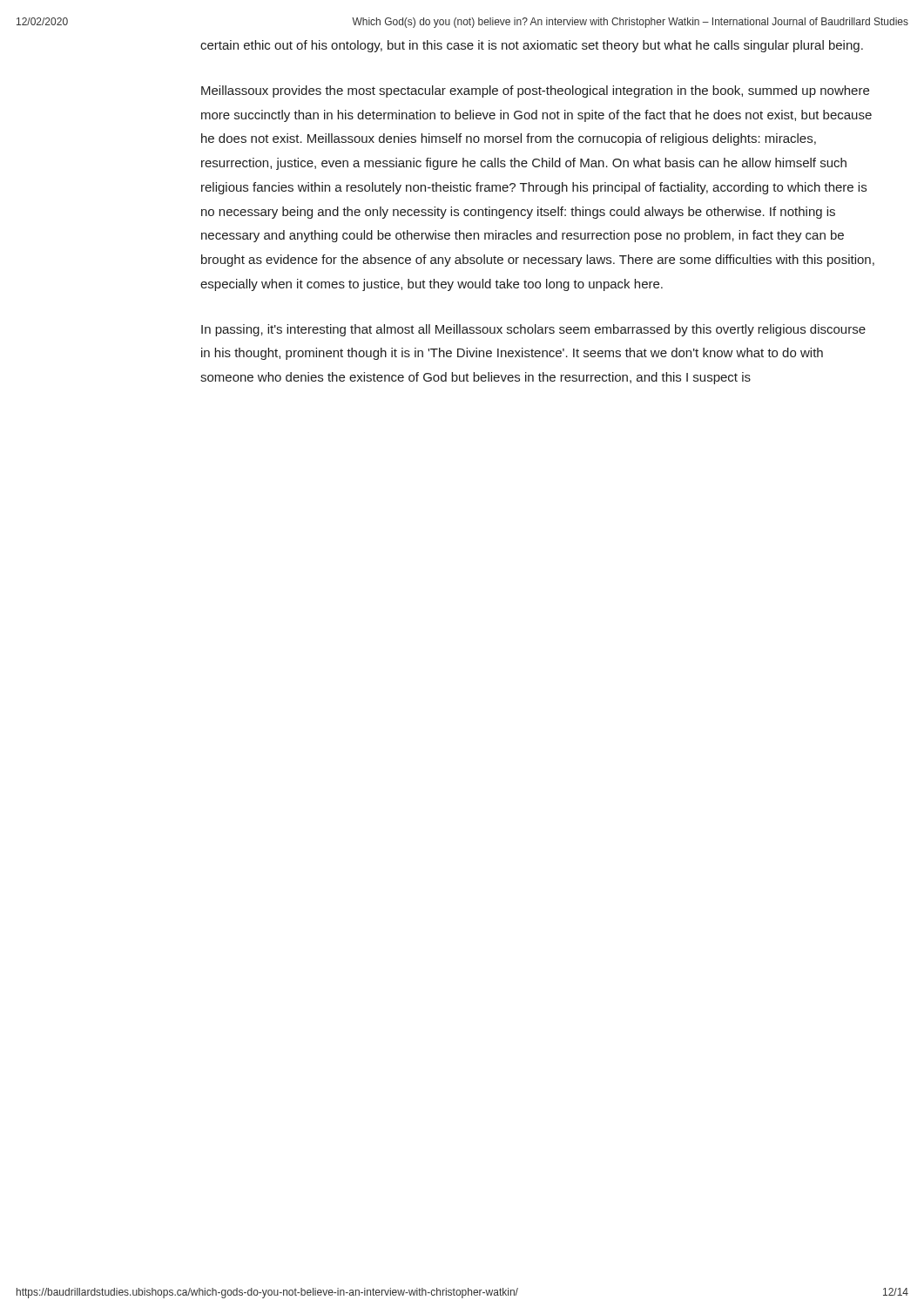Navigate to the block starting "In passing, it's interesting that almost all"
Image resolution: width=924 pixels, height=1307 pixels.
tap(533, 353)
